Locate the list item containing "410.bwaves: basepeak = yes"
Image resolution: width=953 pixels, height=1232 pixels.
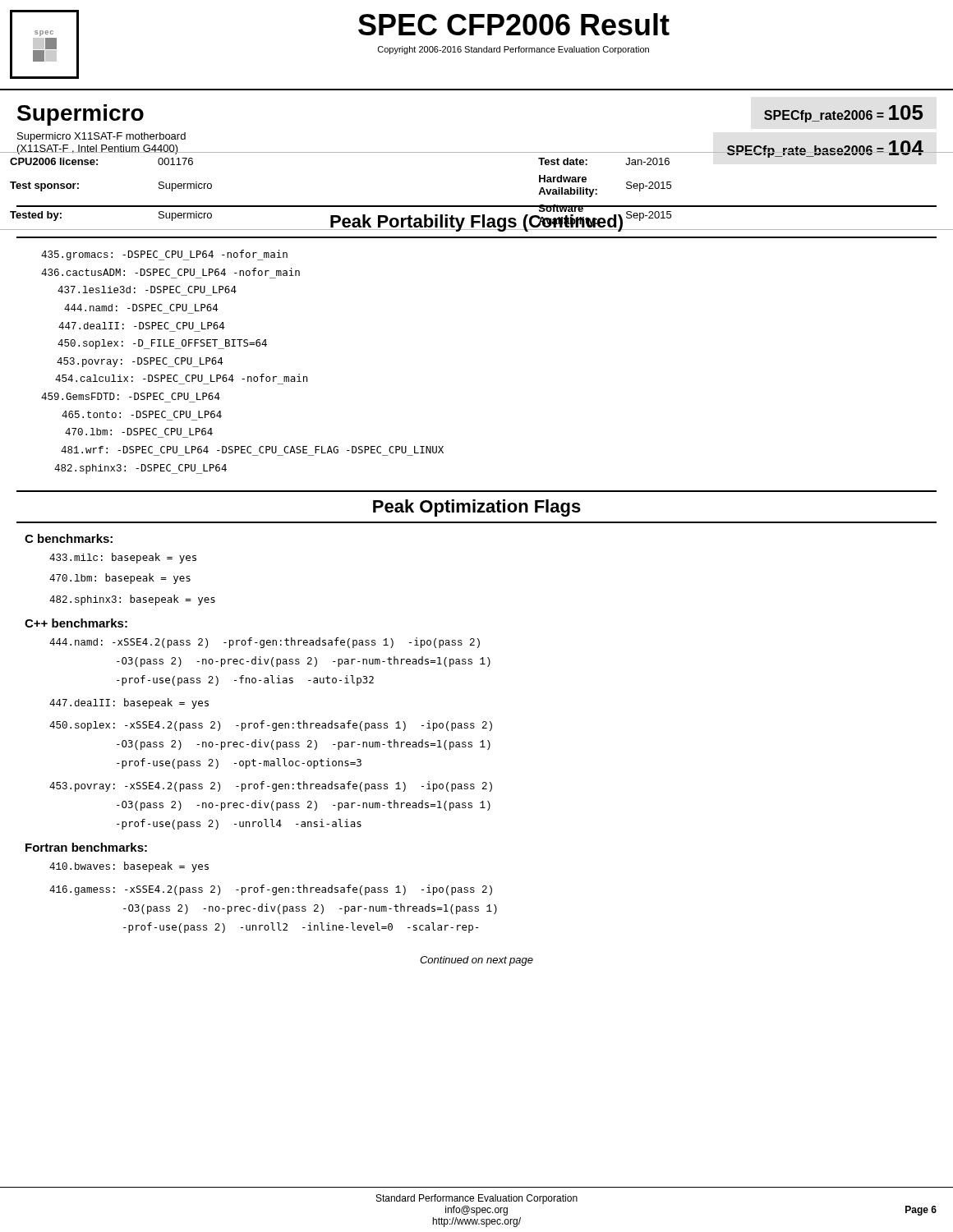130,867
